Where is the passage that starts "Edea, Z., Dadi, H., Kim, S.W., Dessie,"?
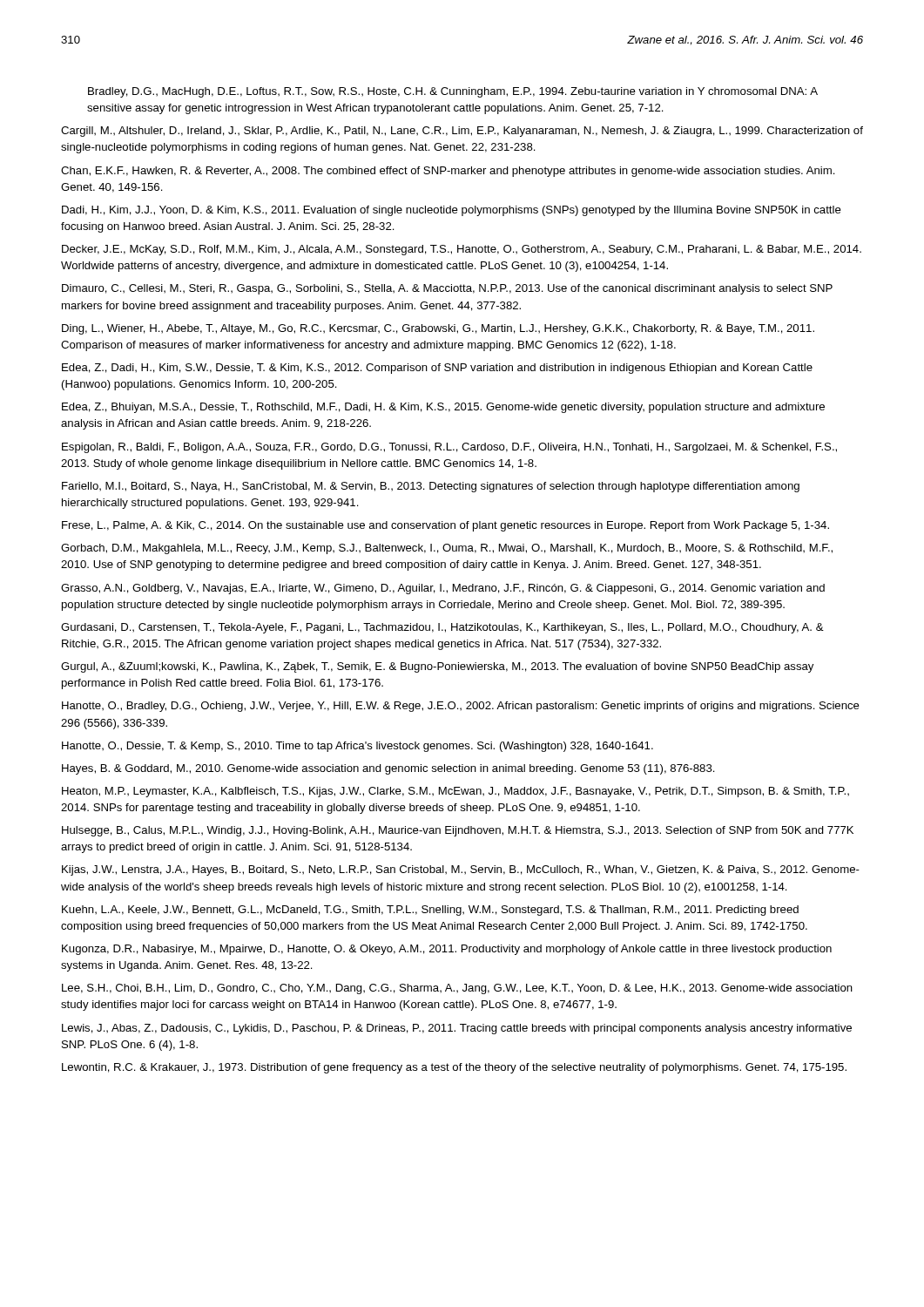The width and height of the screenshot is (924, 1307). pos(462,376)
